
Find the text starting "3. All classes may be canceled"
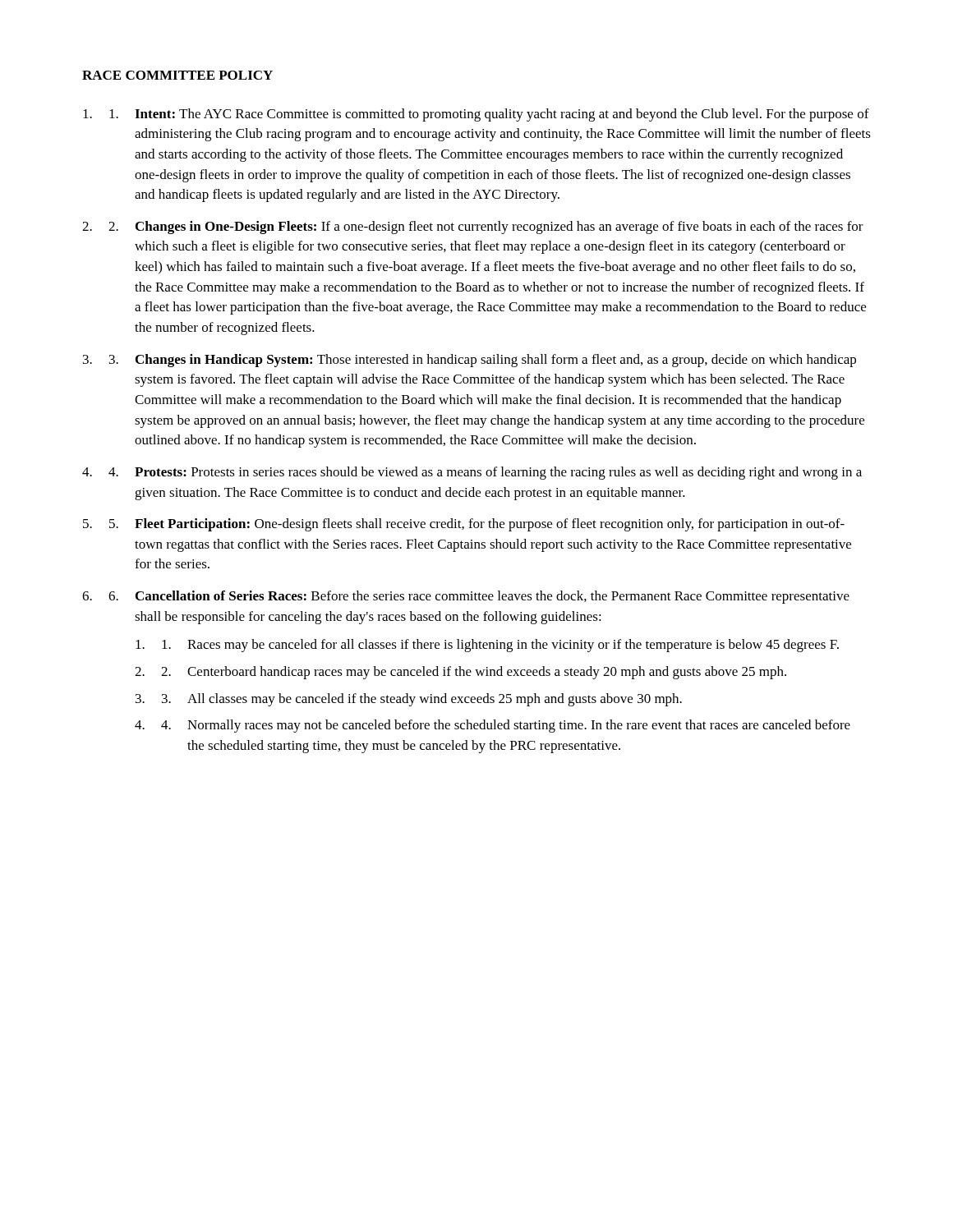516,699
